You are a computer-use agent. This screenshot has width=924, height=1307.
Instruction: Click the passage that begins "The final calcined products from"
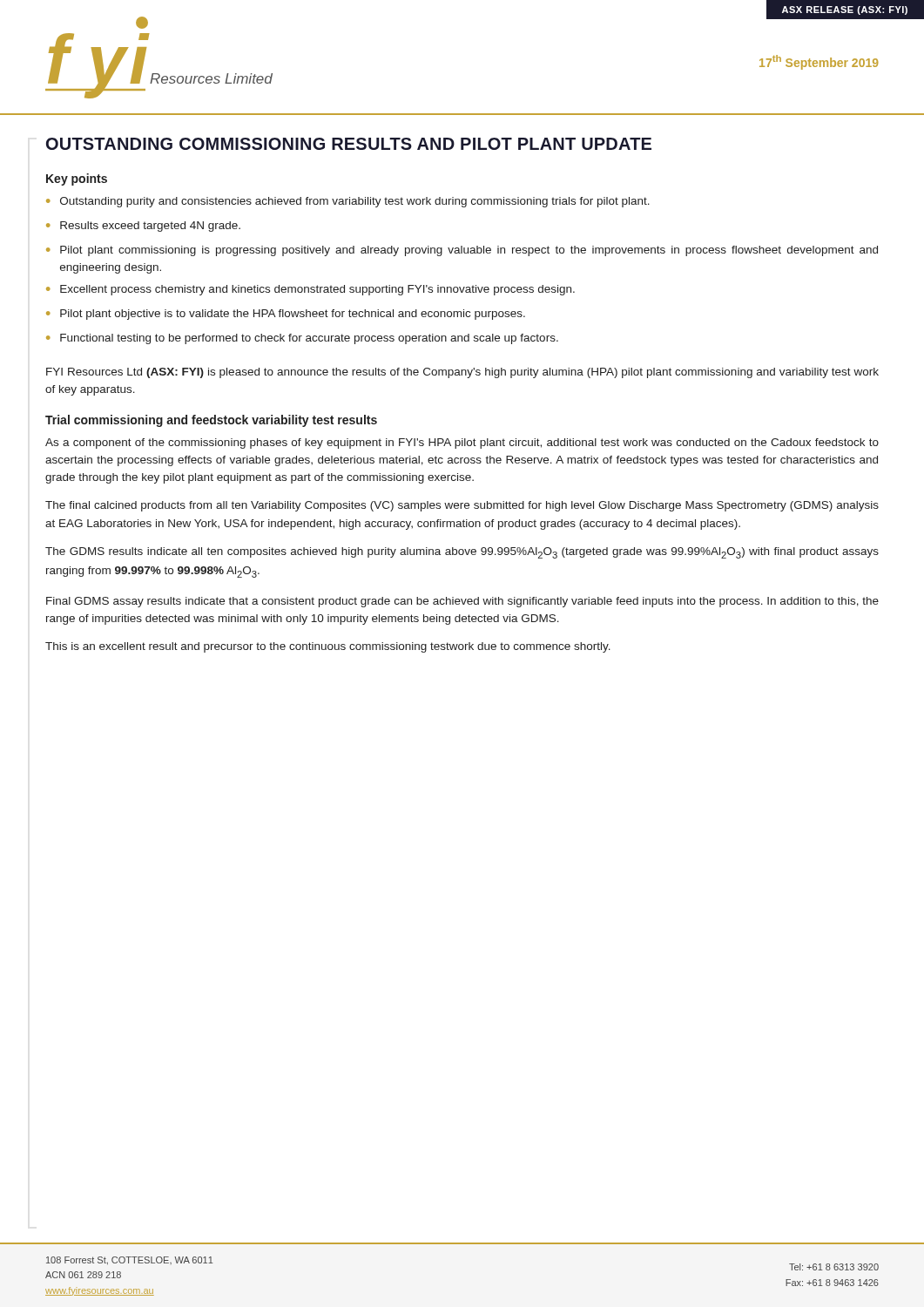(x=462, y=514)
